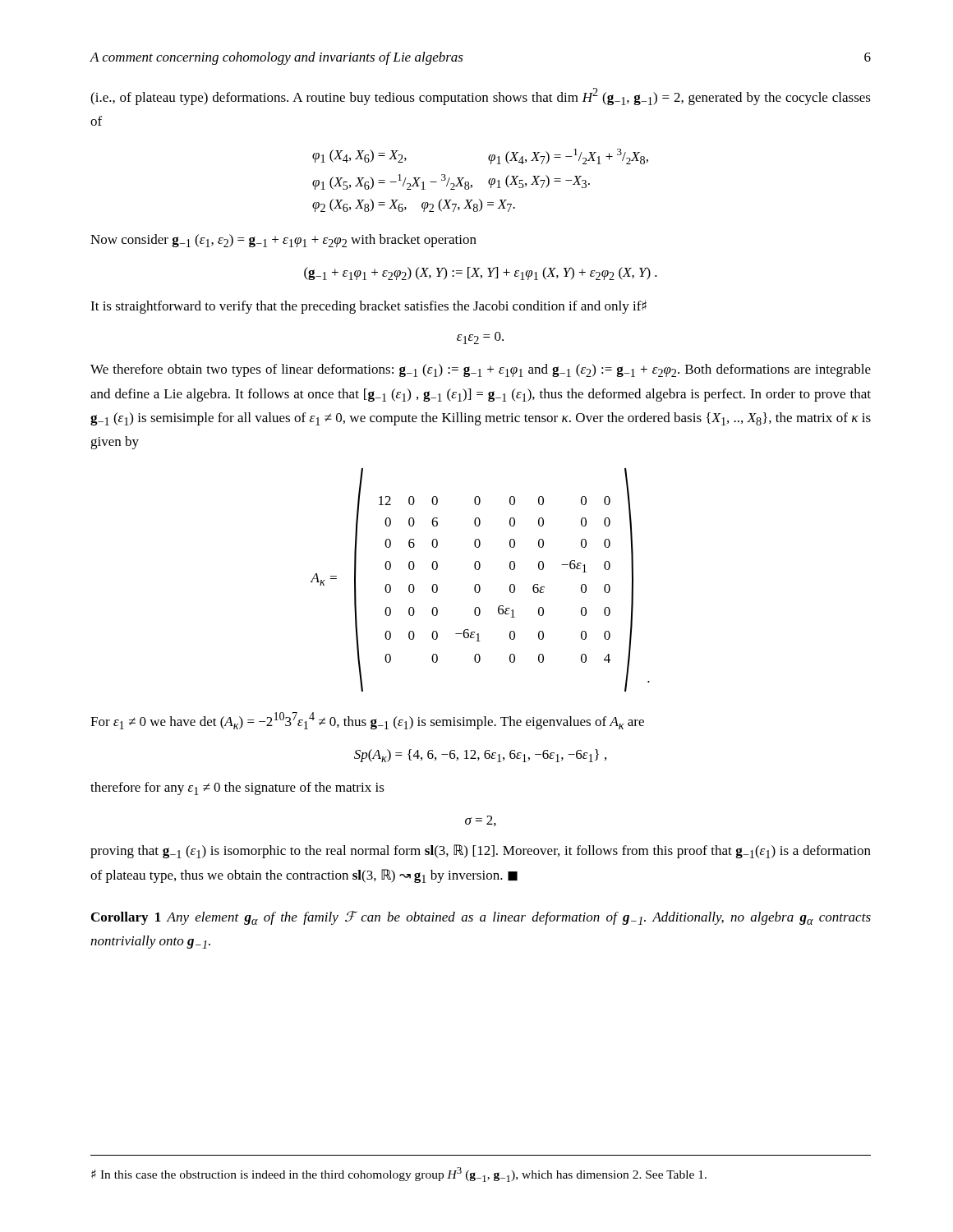This screenshot has height=1232, width=953.
Task: Select the formula with the text "Sp(Aκ) = {4,"
Action: point(481,756)
